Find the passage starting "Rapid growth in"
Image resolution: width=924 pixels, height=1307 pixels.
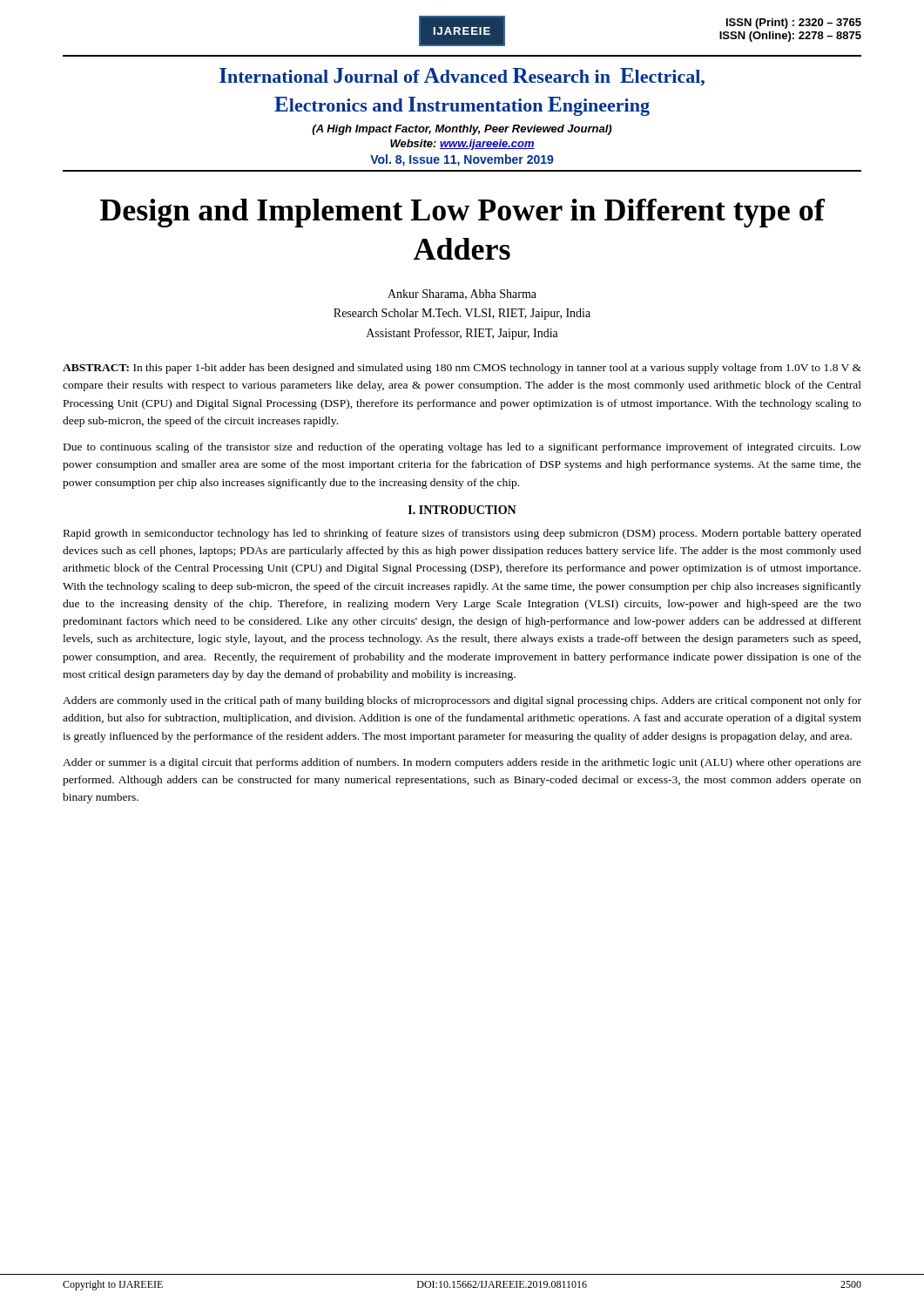pos(462,603)
